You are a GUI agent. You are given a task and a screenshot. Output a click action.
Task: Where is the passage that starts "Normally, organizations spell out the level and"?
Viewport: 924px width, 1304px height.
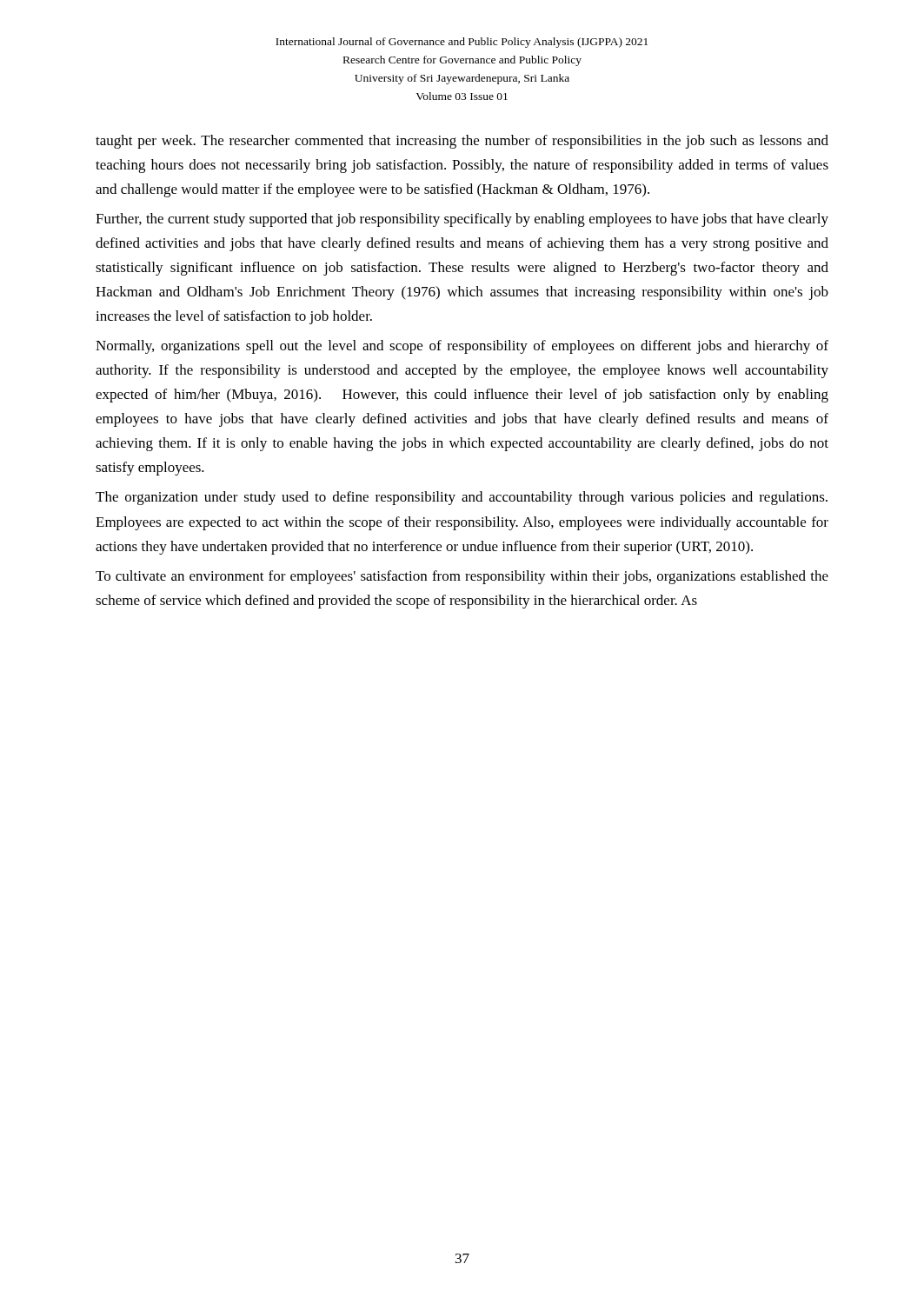pos(462,407)
